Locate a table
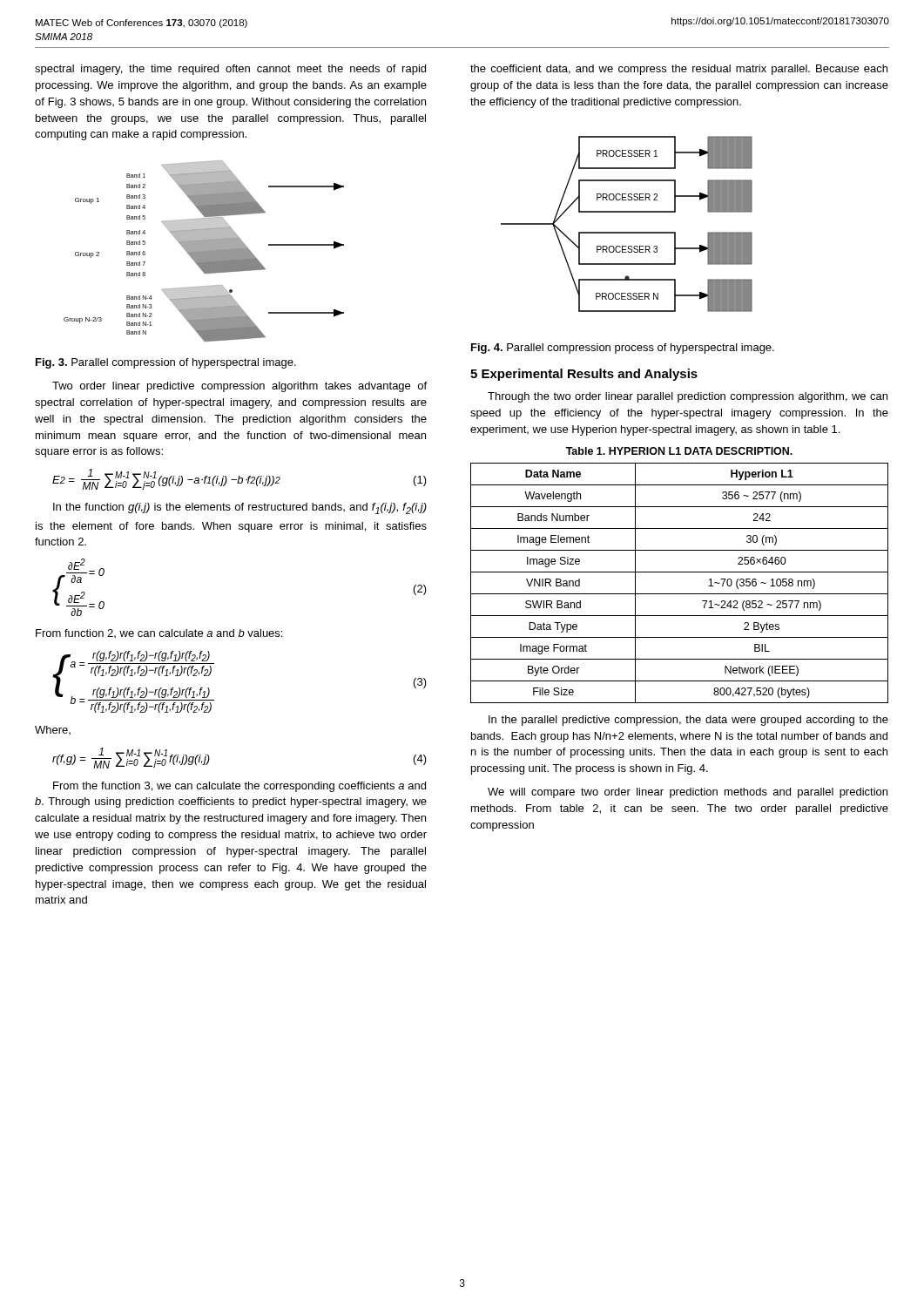 (x=679, y=583)
